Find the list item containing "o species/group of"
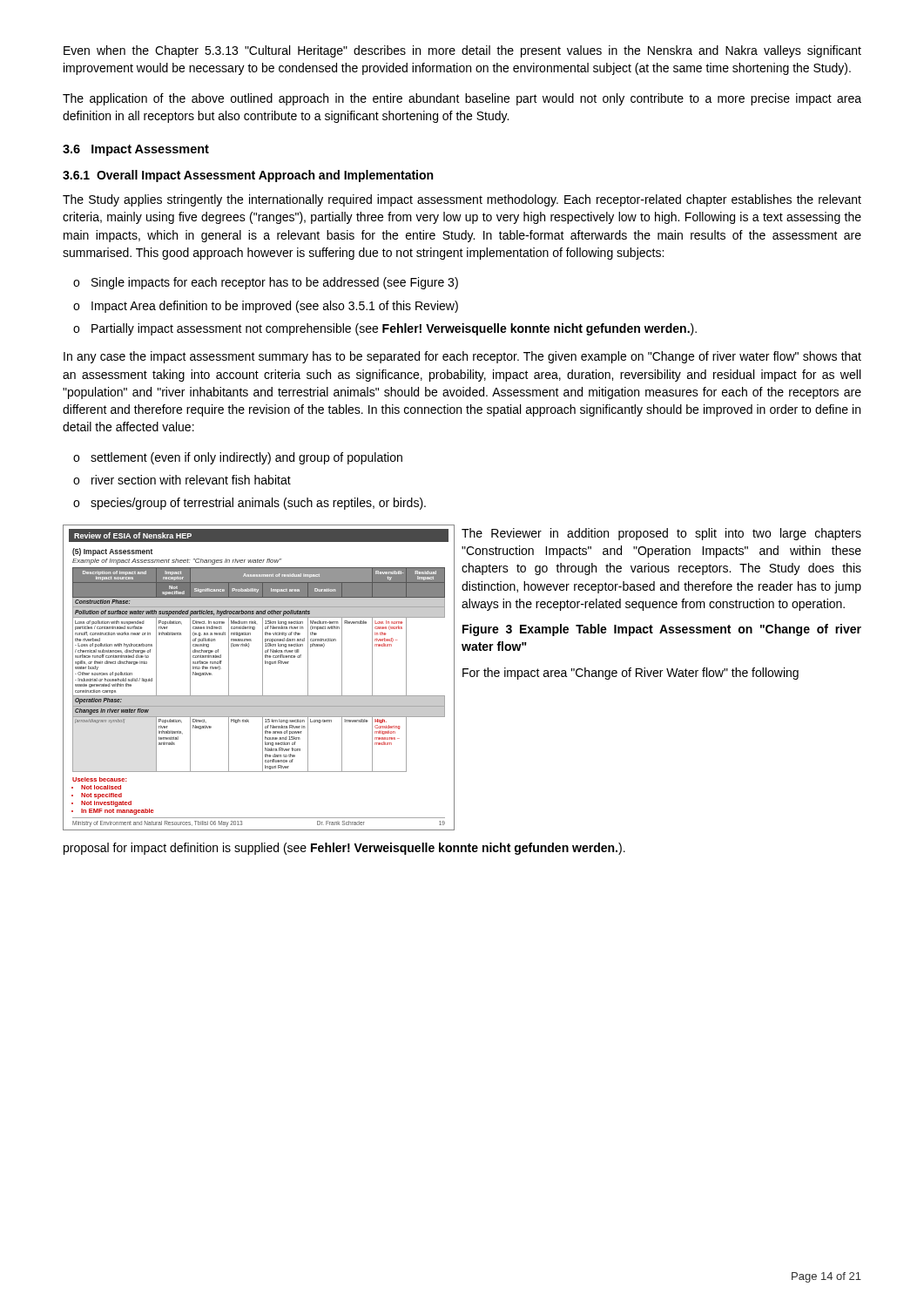Viewport: 924px width, 1307px height. point(245,503)
